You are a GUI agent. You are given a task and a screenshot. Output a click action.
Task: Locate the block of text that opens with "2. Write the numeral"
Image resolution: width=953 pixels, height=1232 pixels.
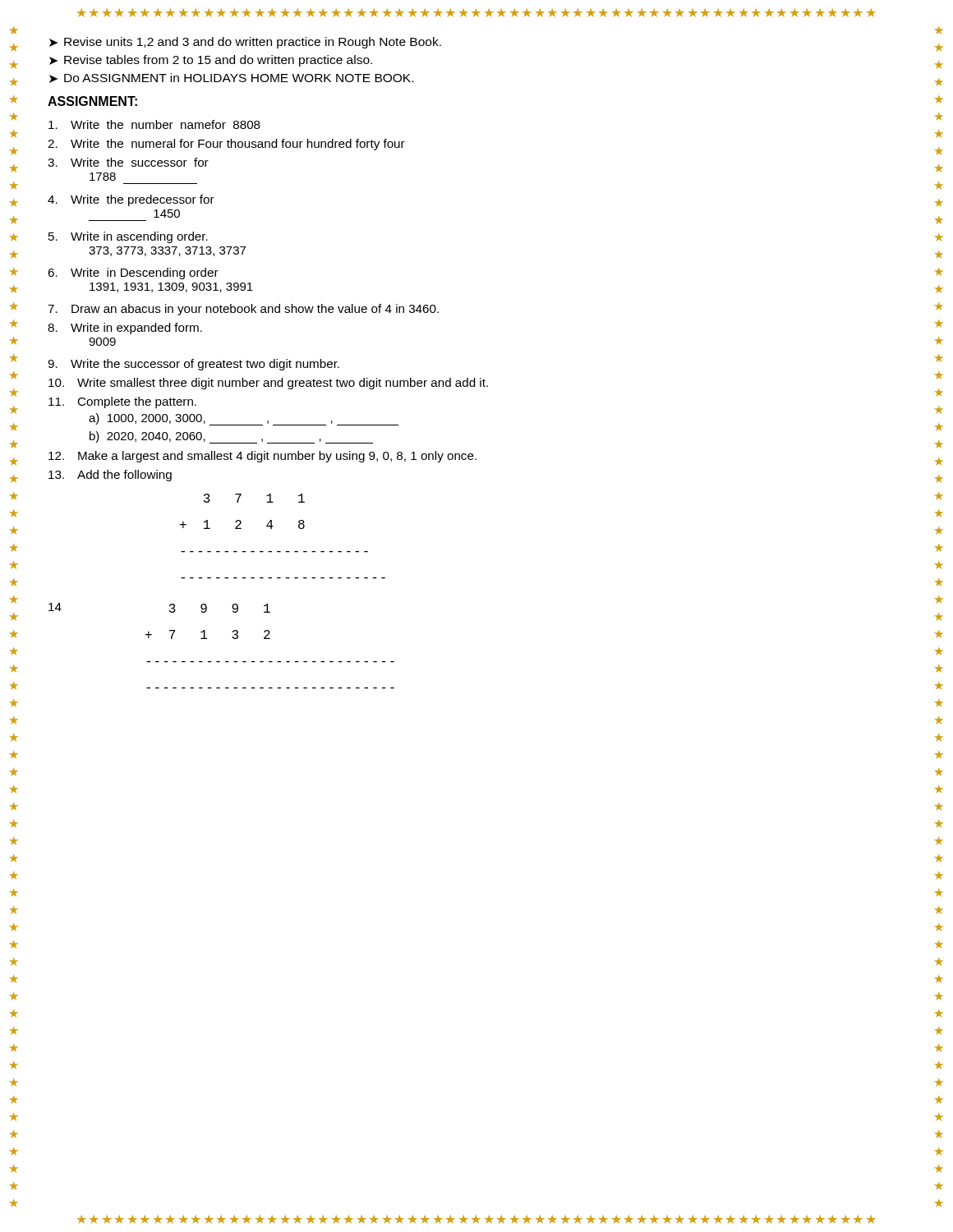[x=226, y=145]
